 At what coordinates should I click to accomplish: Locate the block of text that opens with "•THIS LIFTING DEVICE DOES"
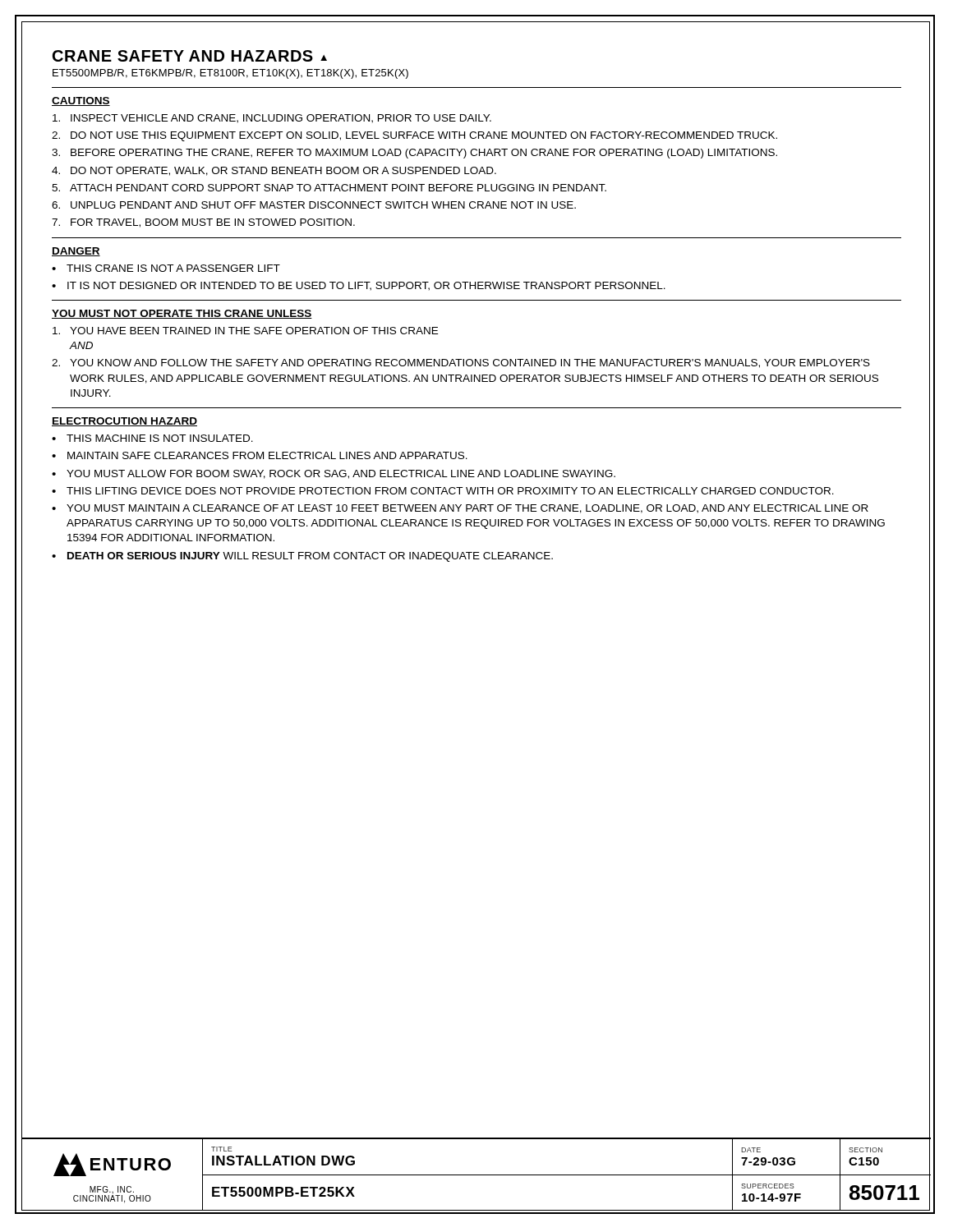443,491
